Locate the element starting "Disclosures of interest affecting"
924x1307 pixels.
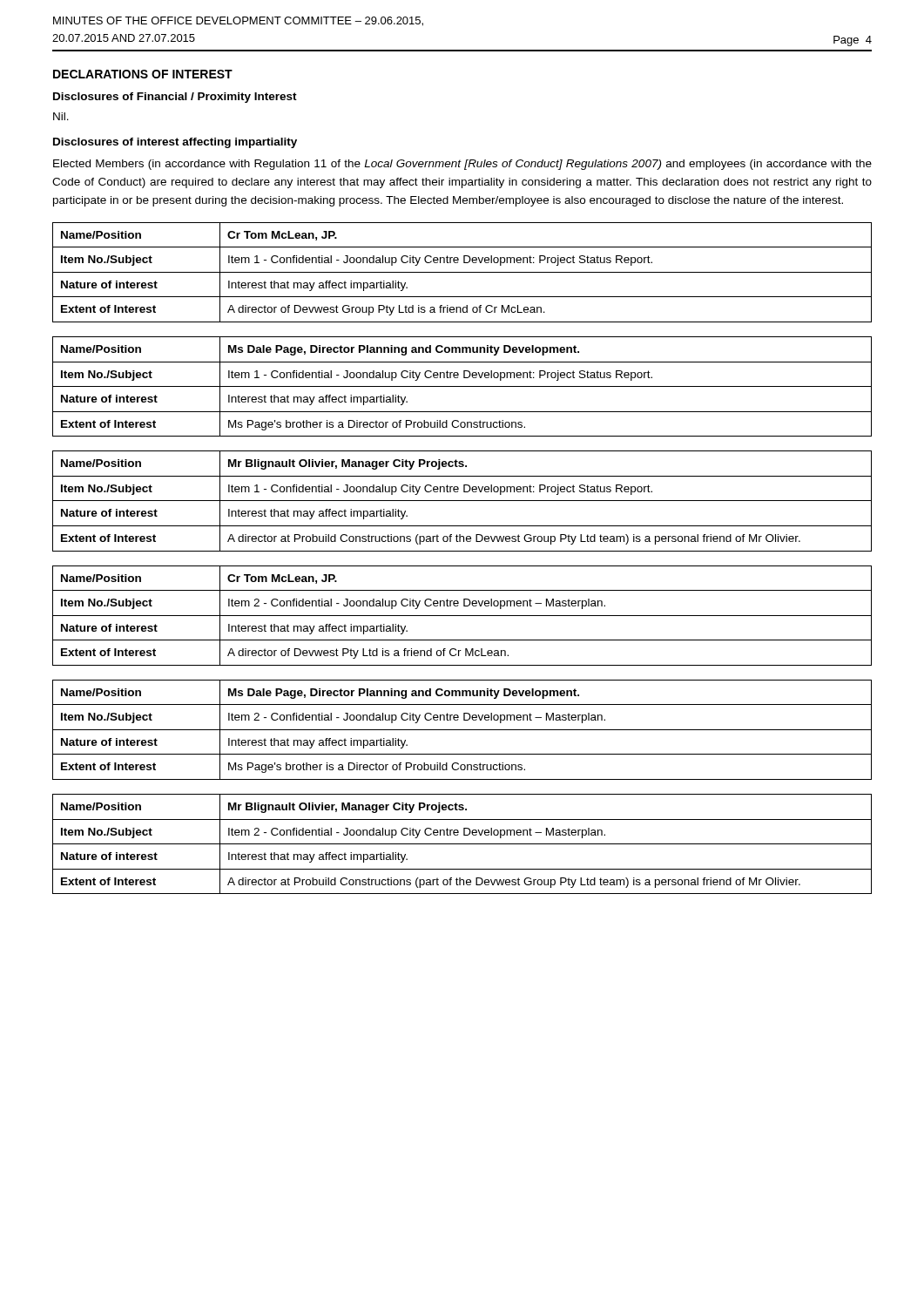pos(175,142)
